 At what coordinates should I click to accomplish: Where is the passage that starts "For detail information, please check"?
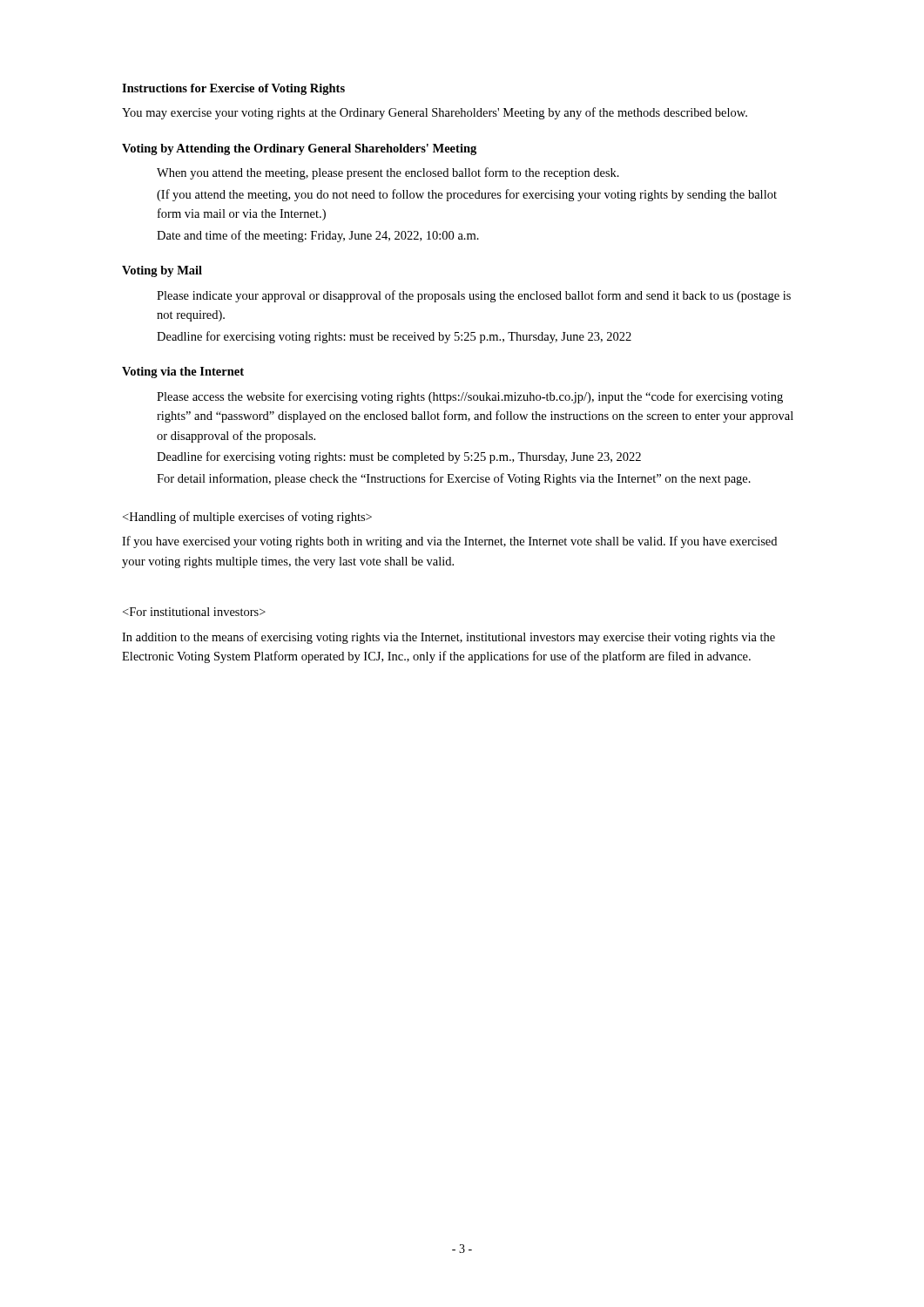(x=454, y=478)
